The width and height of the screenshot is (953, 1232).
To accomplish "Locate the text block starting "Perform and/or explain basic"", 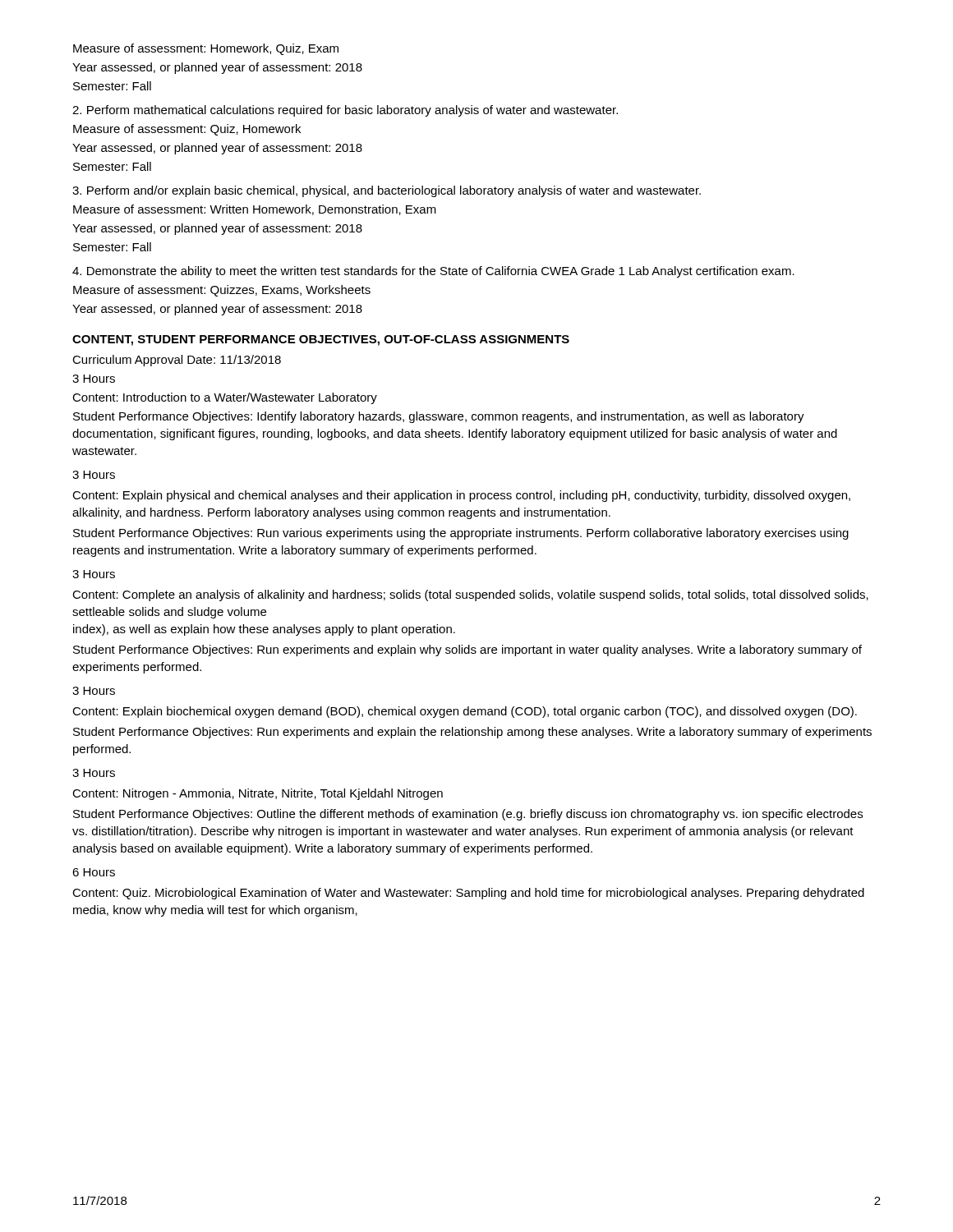I will 387,190.
